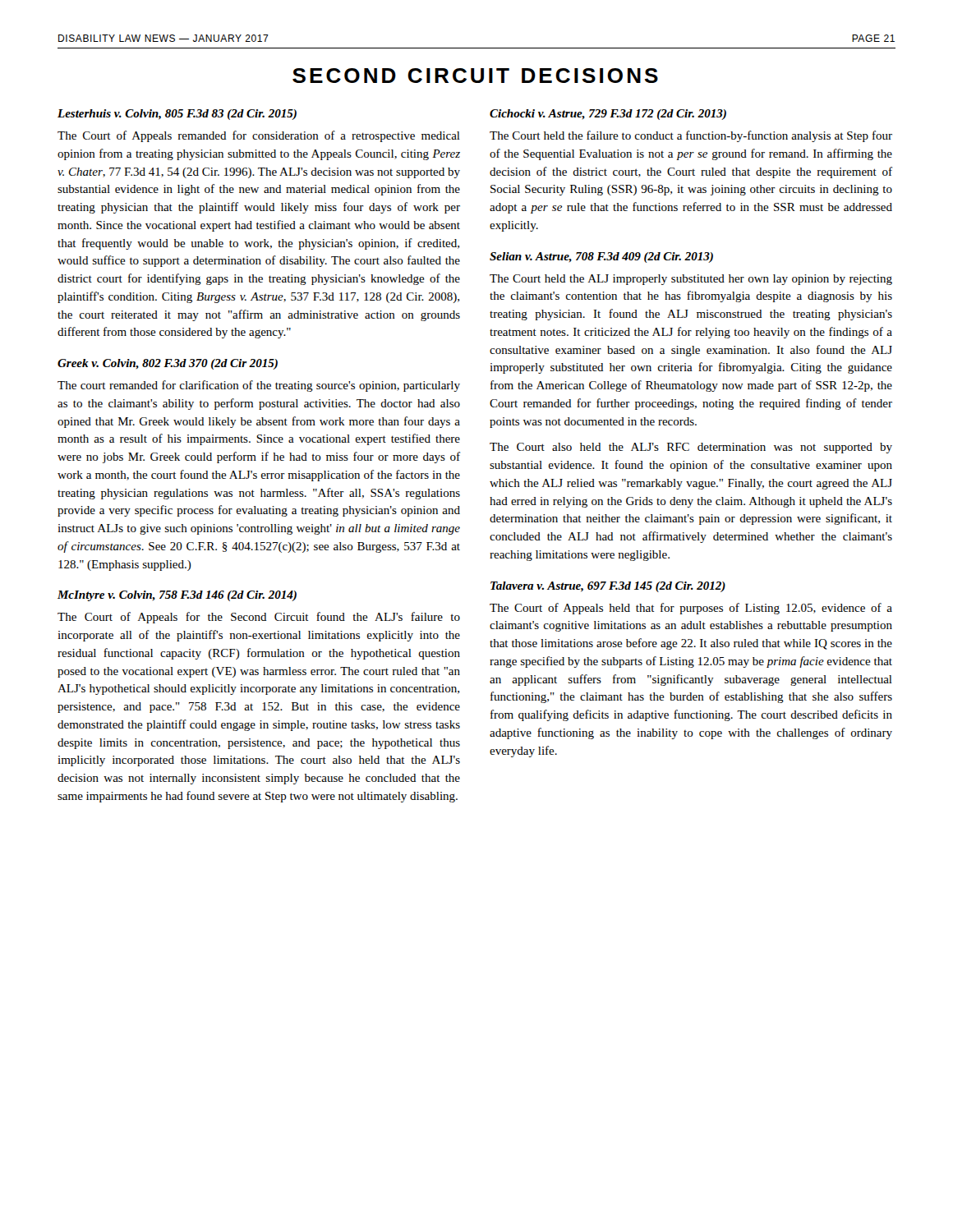953x1232 pixels.
Task: Find the region starting "Selian v. Astrue, 708 F.3d 409 (2d"
Action: tap(602, 256)
